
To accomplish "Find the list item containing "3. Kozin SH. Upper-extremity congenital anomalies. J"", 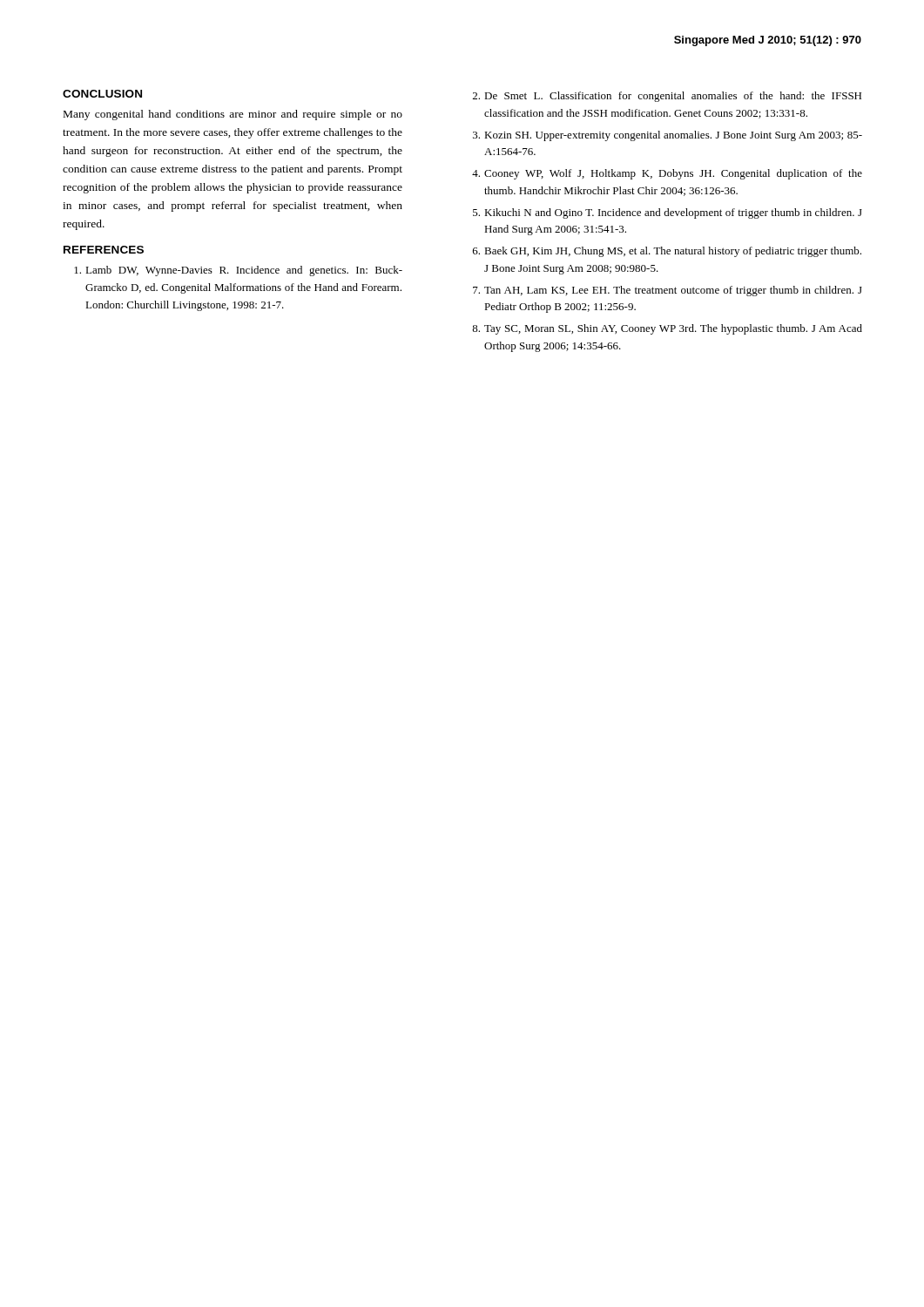I will (662, 143).
